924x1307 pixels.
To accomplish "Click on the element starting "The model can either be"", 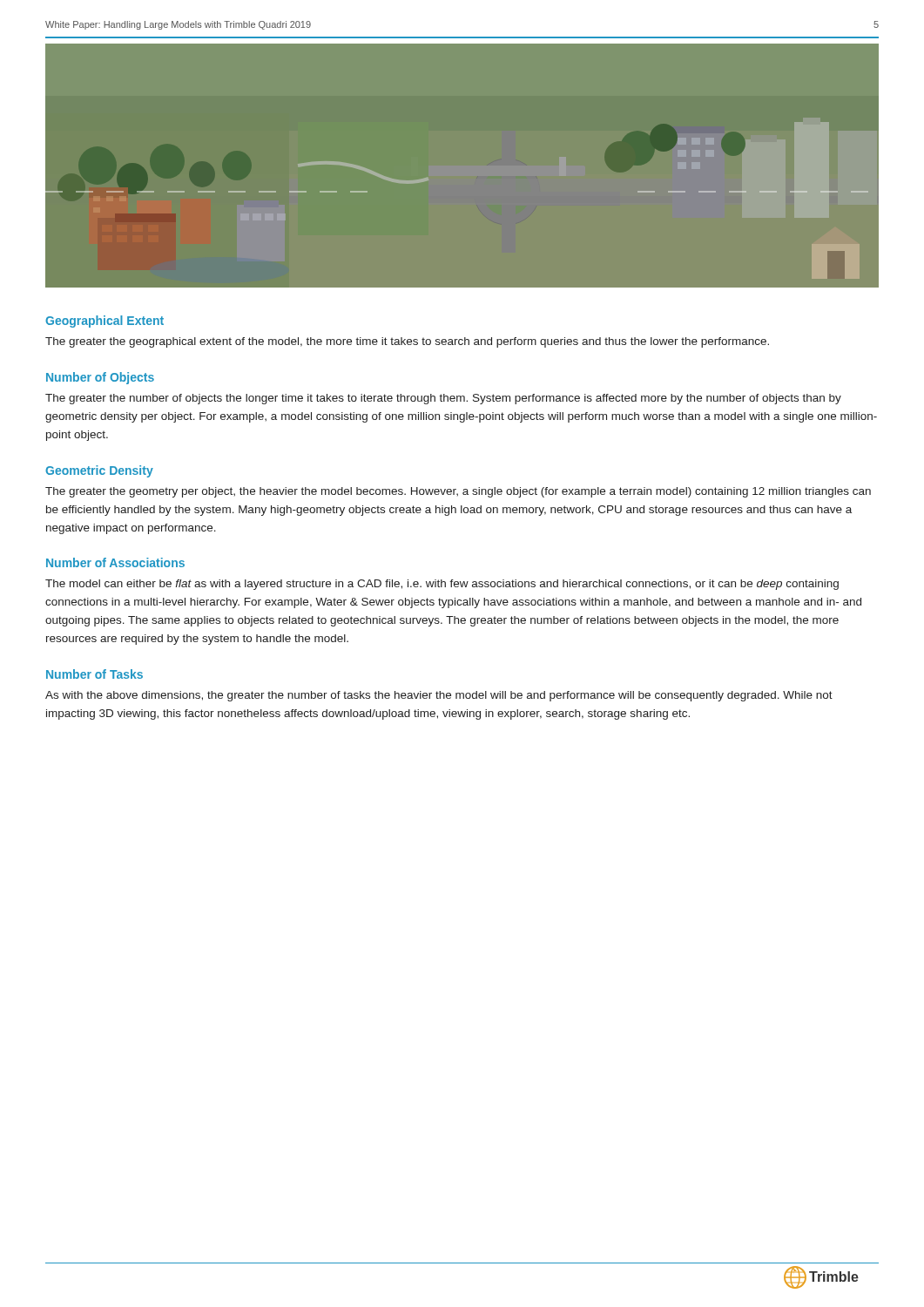I will point(454,611).
